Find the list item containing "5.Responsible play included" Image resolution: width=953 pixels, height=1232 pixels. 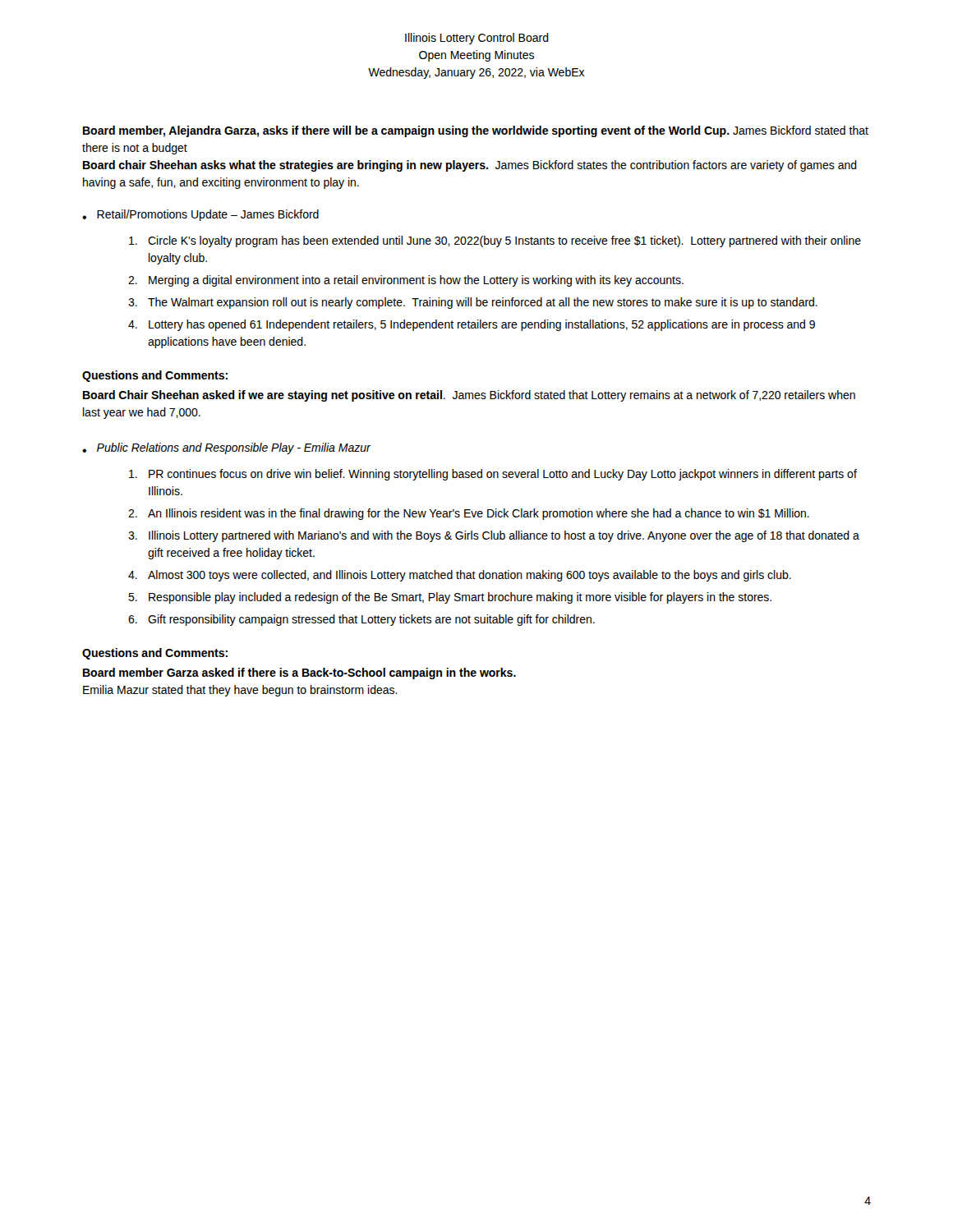(x=450, y=598)
